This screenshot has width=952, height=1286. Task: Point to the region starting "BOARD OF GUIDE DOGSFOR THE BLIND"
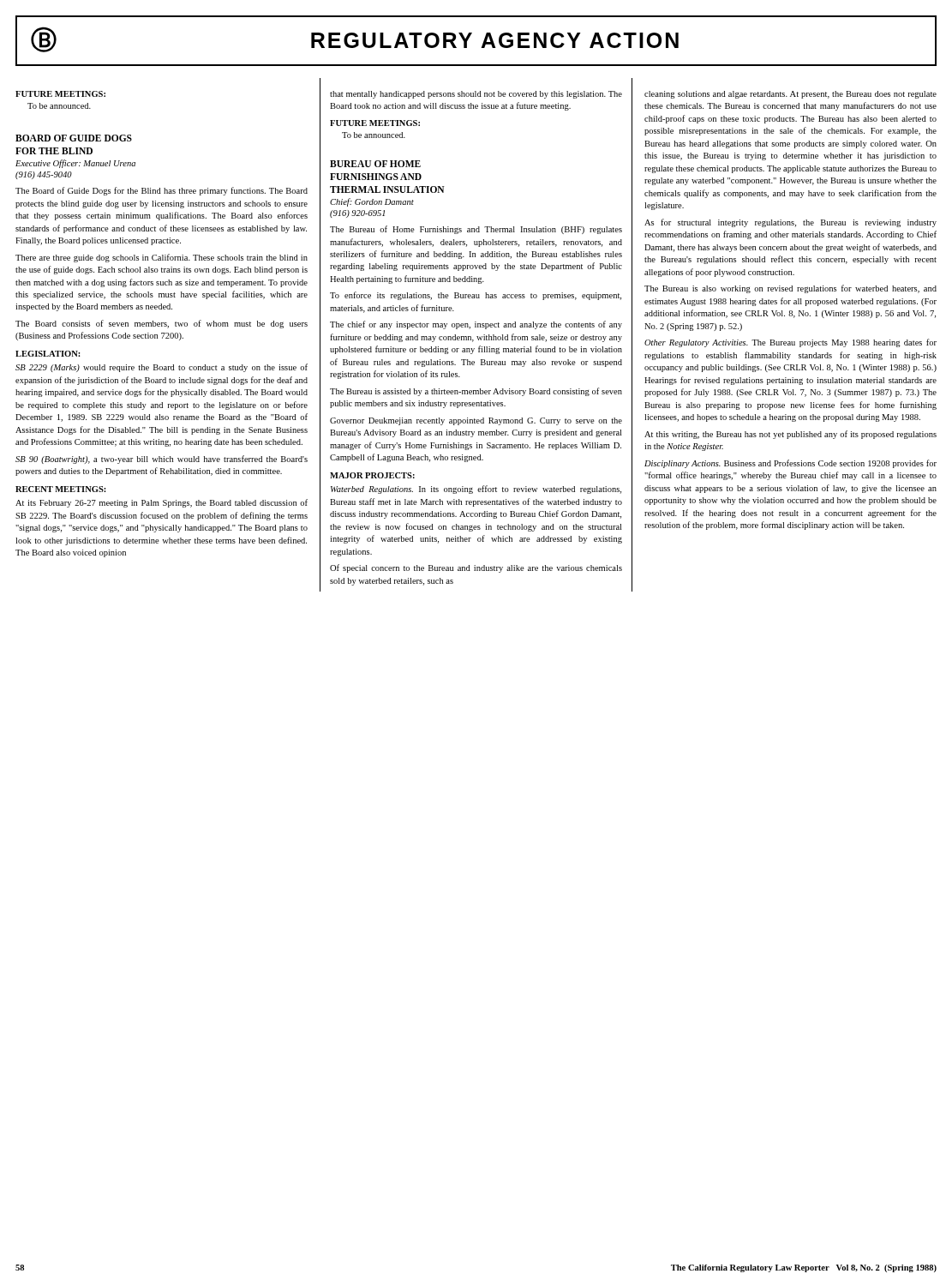tap(74, 144)
